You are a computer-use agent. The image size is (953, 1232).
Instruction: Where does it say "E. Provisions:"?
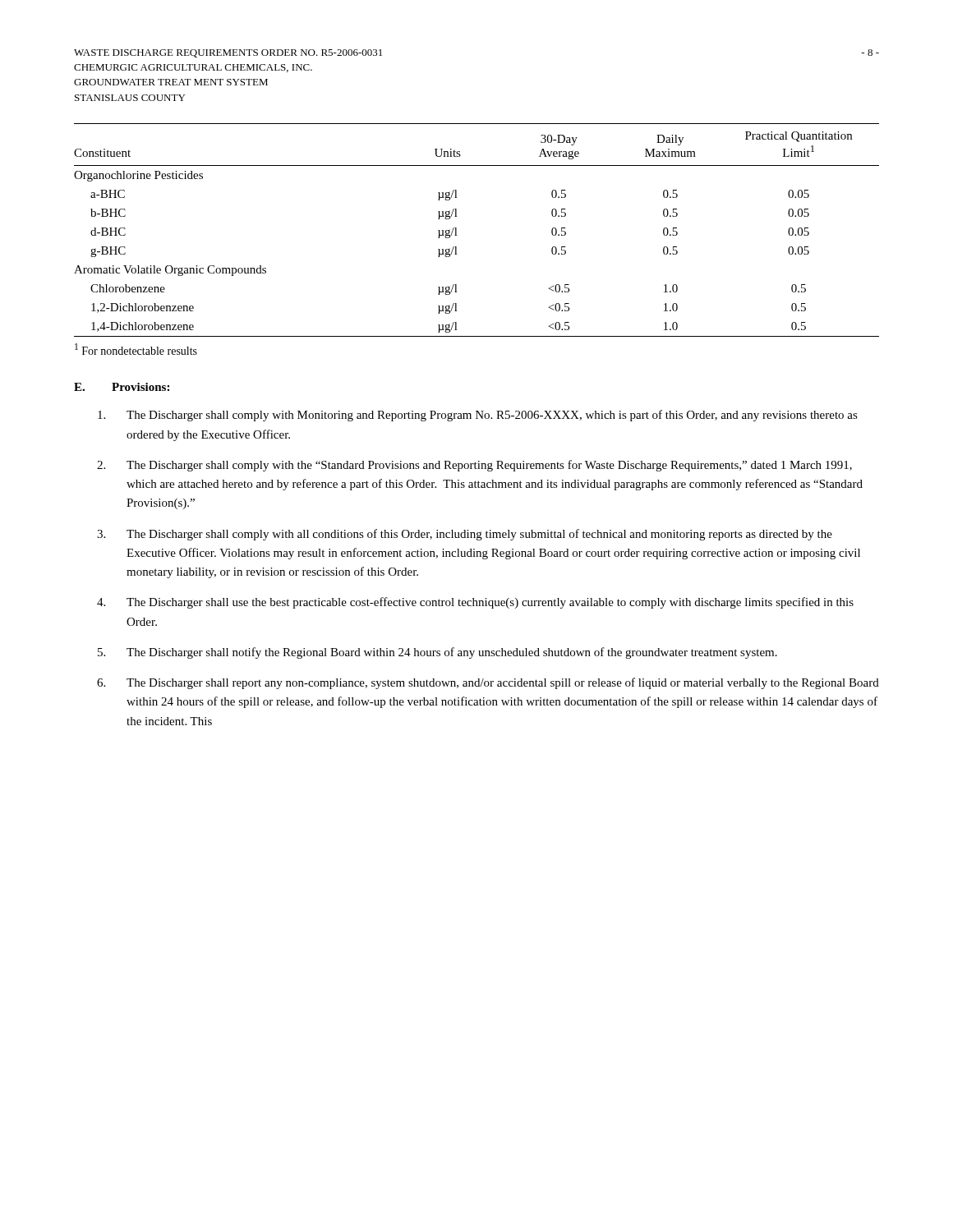coord(122,387)
